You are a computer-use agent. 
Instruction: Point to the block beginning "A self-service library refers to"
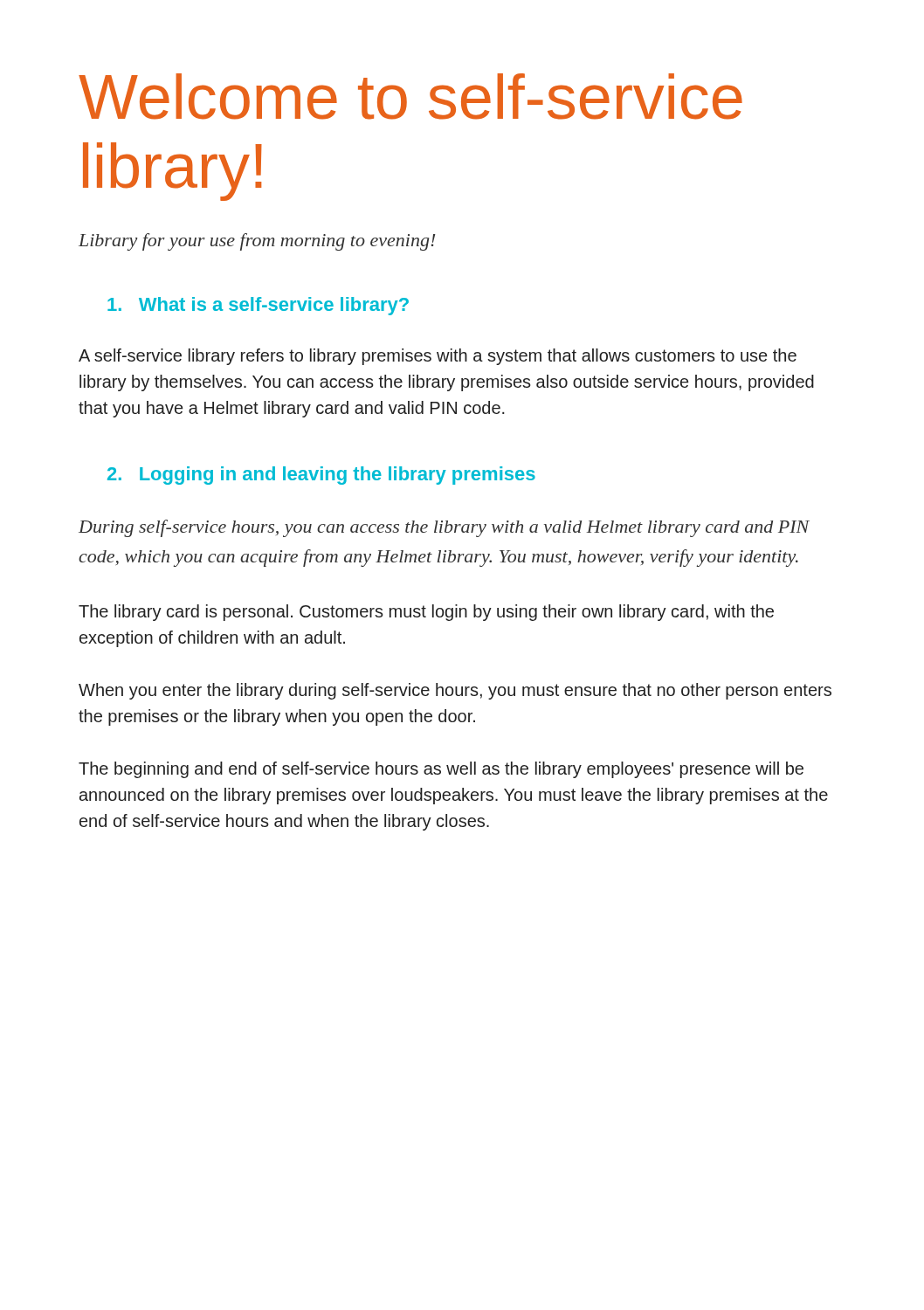click(x=462, y=382)
